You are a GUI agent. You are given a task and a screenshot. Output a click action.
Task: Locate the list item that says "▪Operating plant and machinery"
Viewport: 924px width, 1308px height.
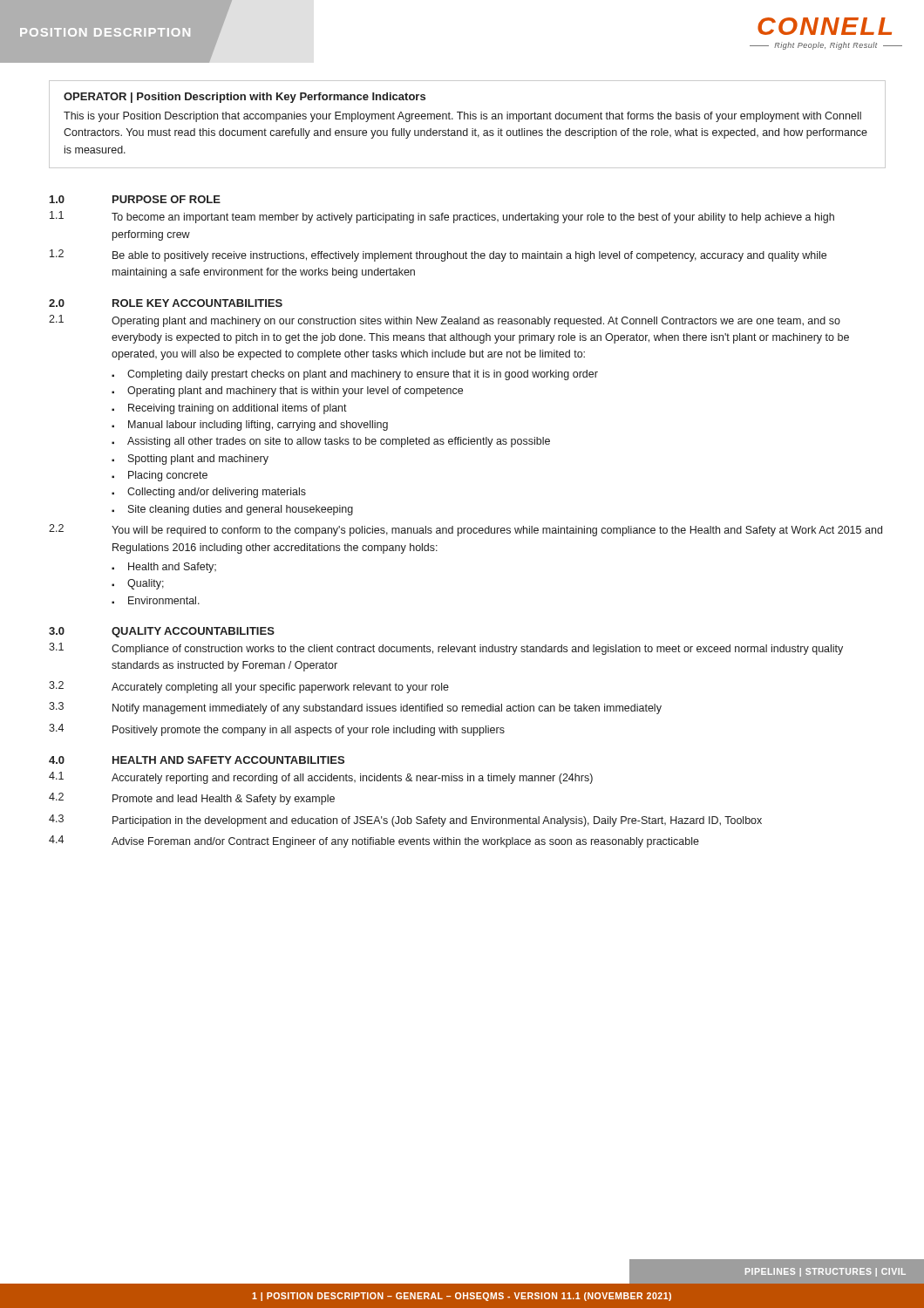coord(288,392)
